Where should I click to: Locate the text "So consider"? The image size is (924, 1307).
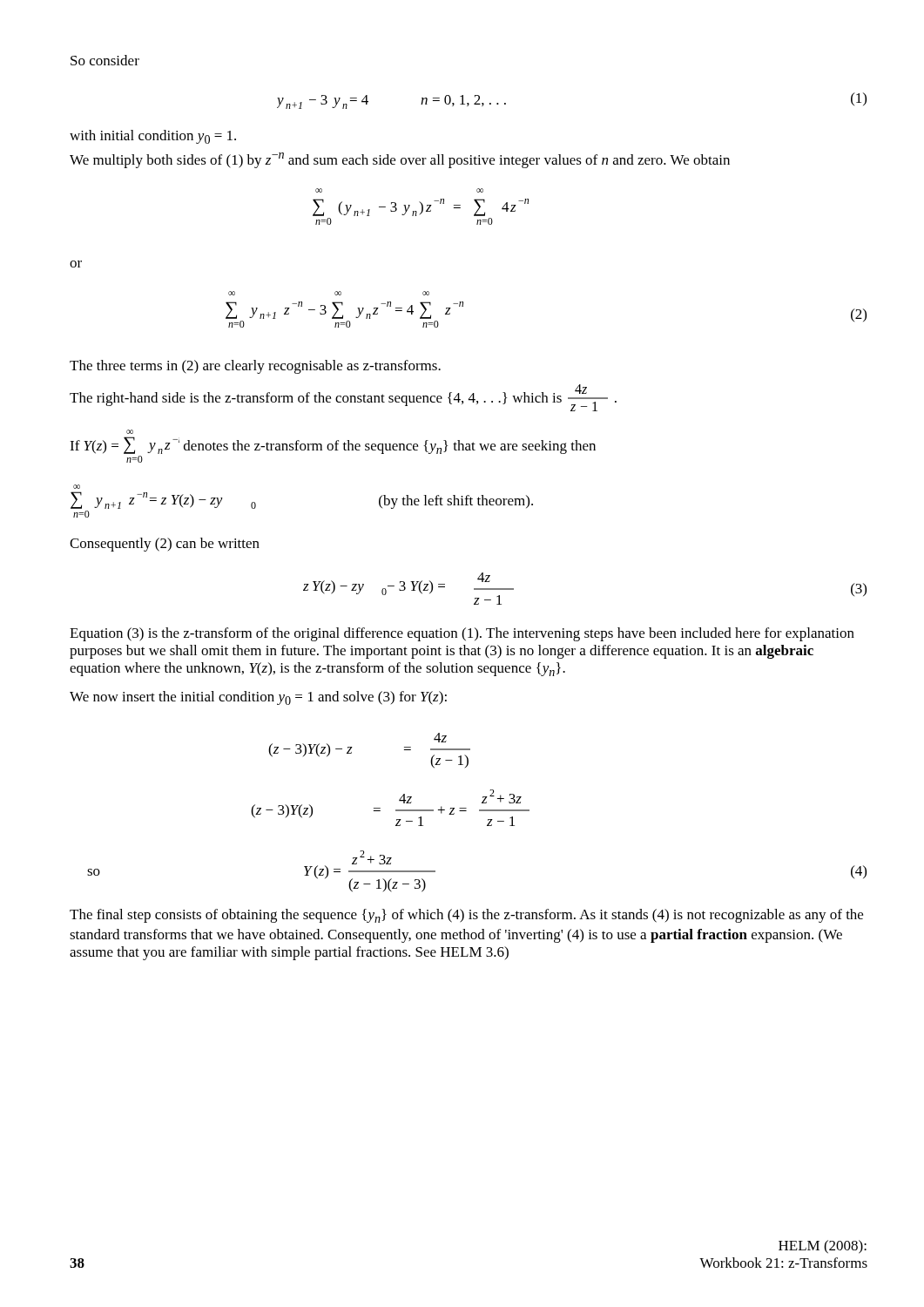pos(104,61)
